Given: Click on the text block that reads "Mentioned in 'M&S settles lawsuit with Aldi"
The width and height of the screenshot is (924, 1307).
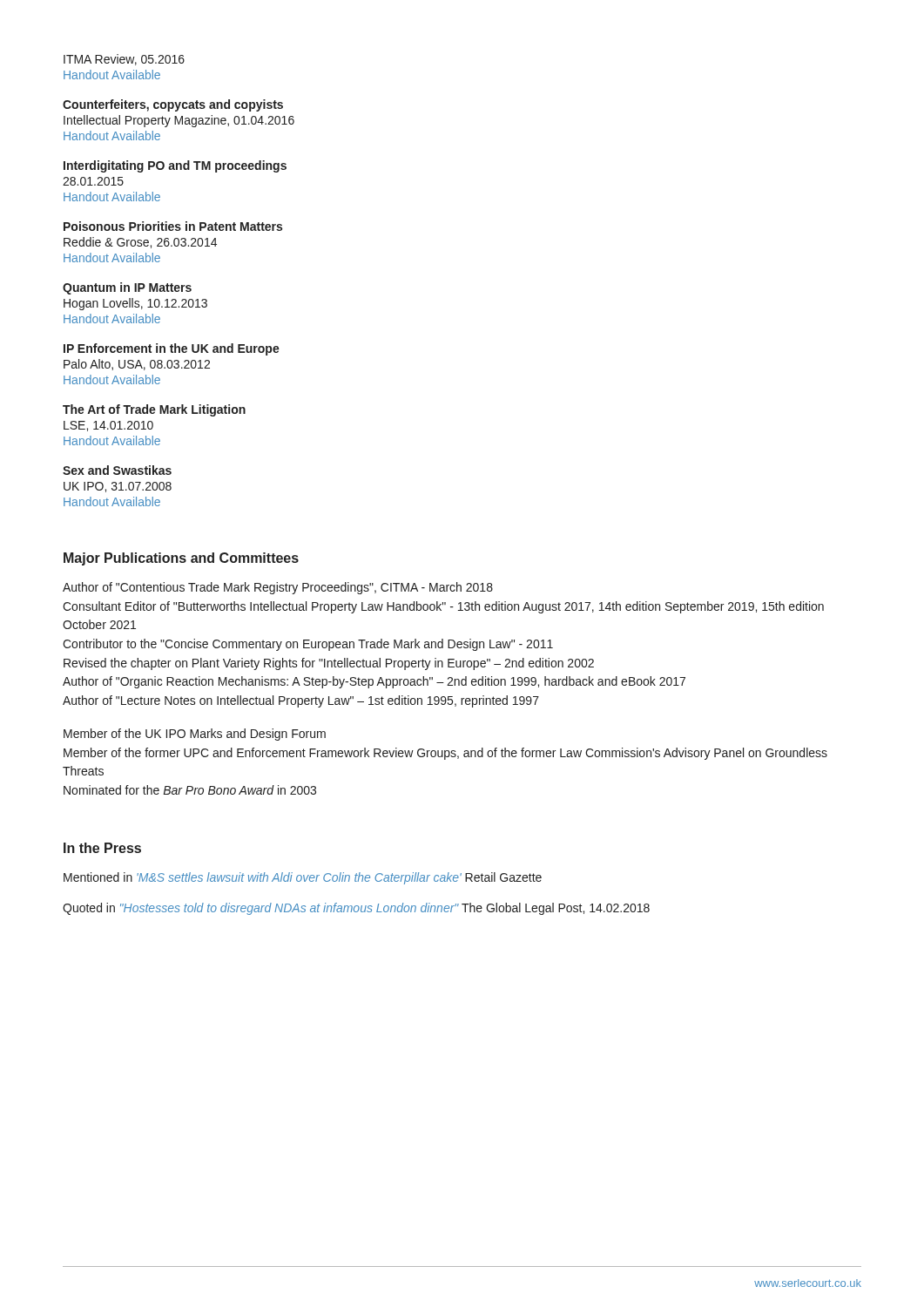Looking at the screenshot, I should pos(302,877).
